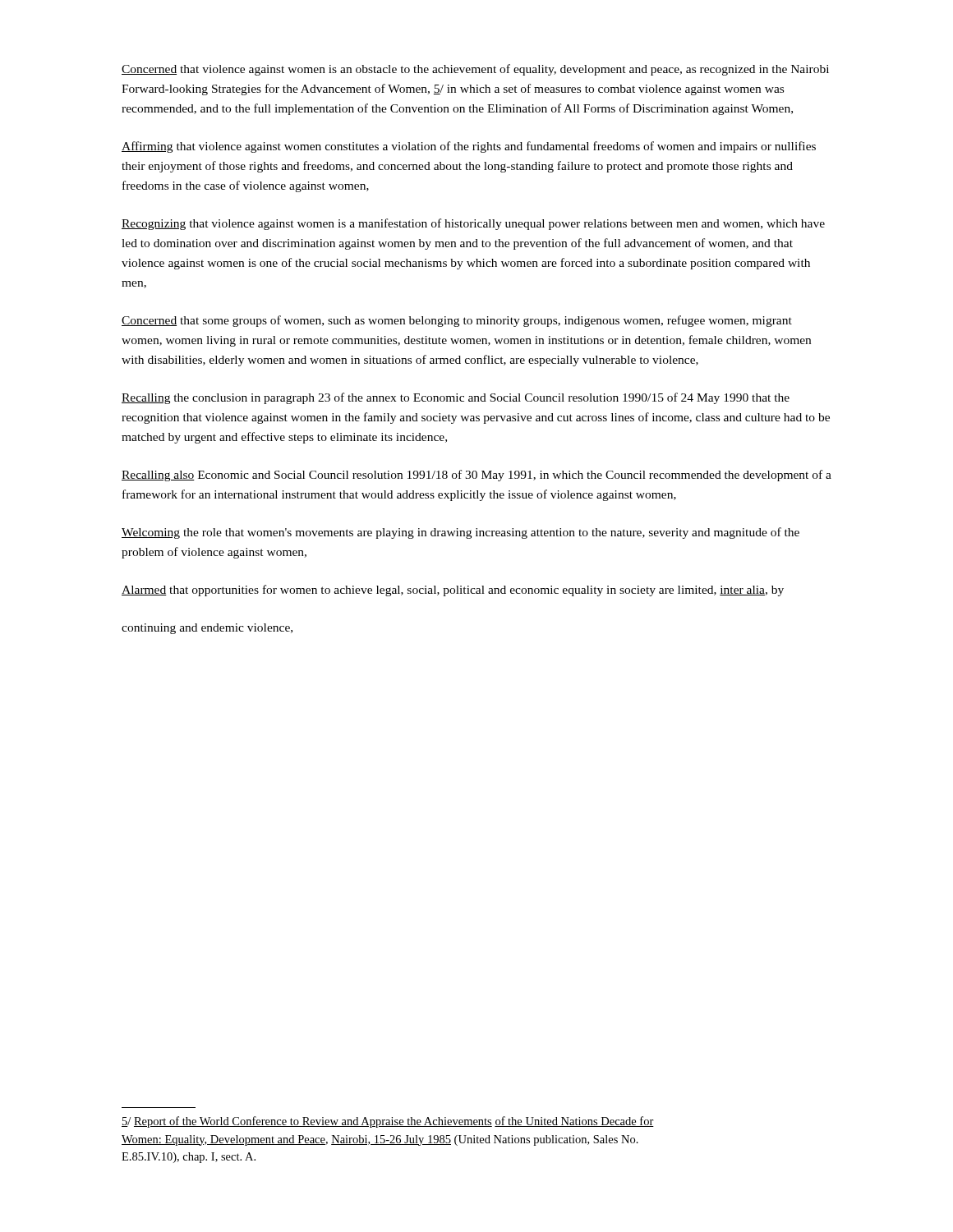Point to the element starting "Welcoming the role that women's movements are"
This screenshot has height=1232, width=953.
[x=461, y=542]
